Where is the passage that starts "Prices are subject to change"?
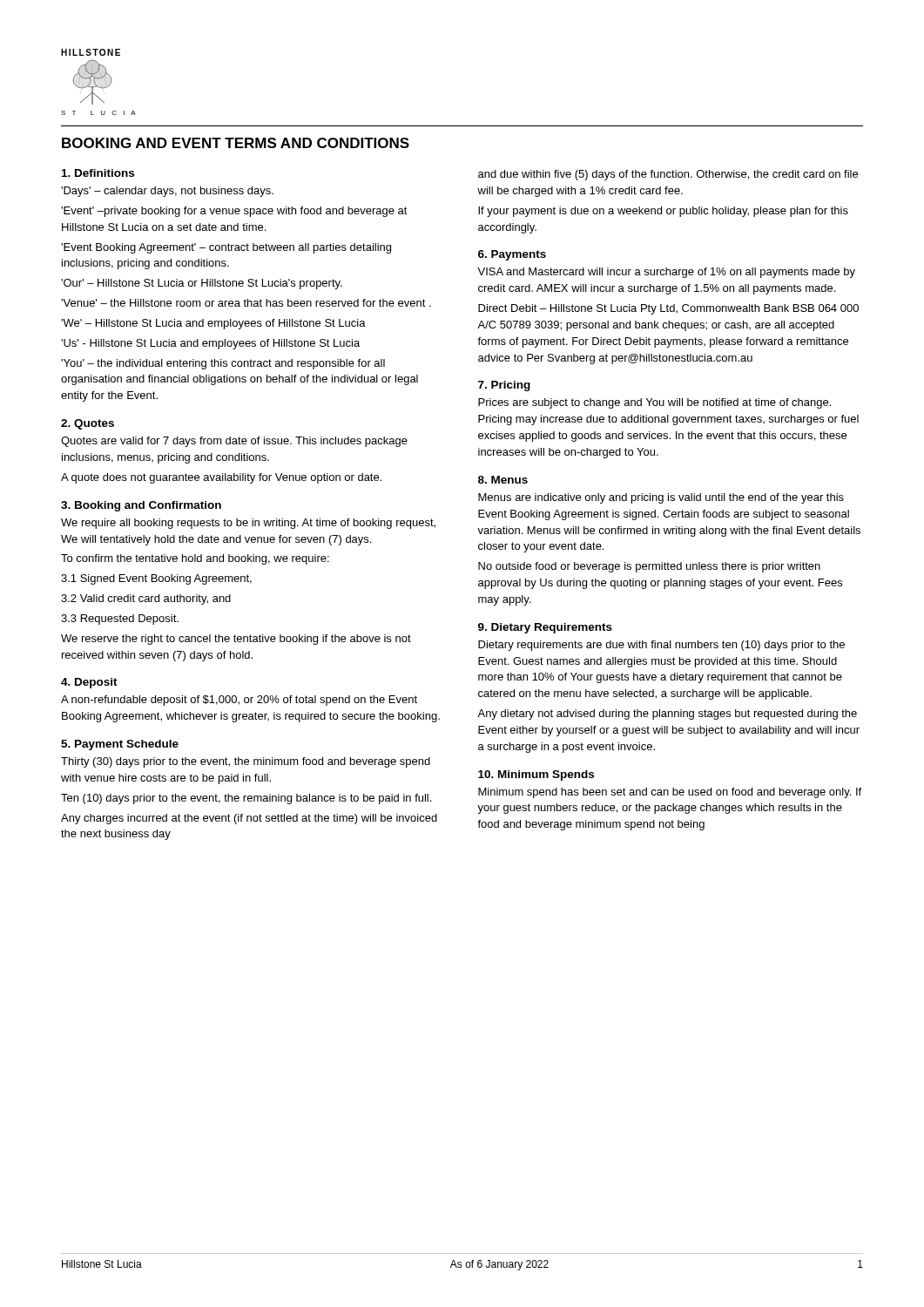 click(670, 428)
